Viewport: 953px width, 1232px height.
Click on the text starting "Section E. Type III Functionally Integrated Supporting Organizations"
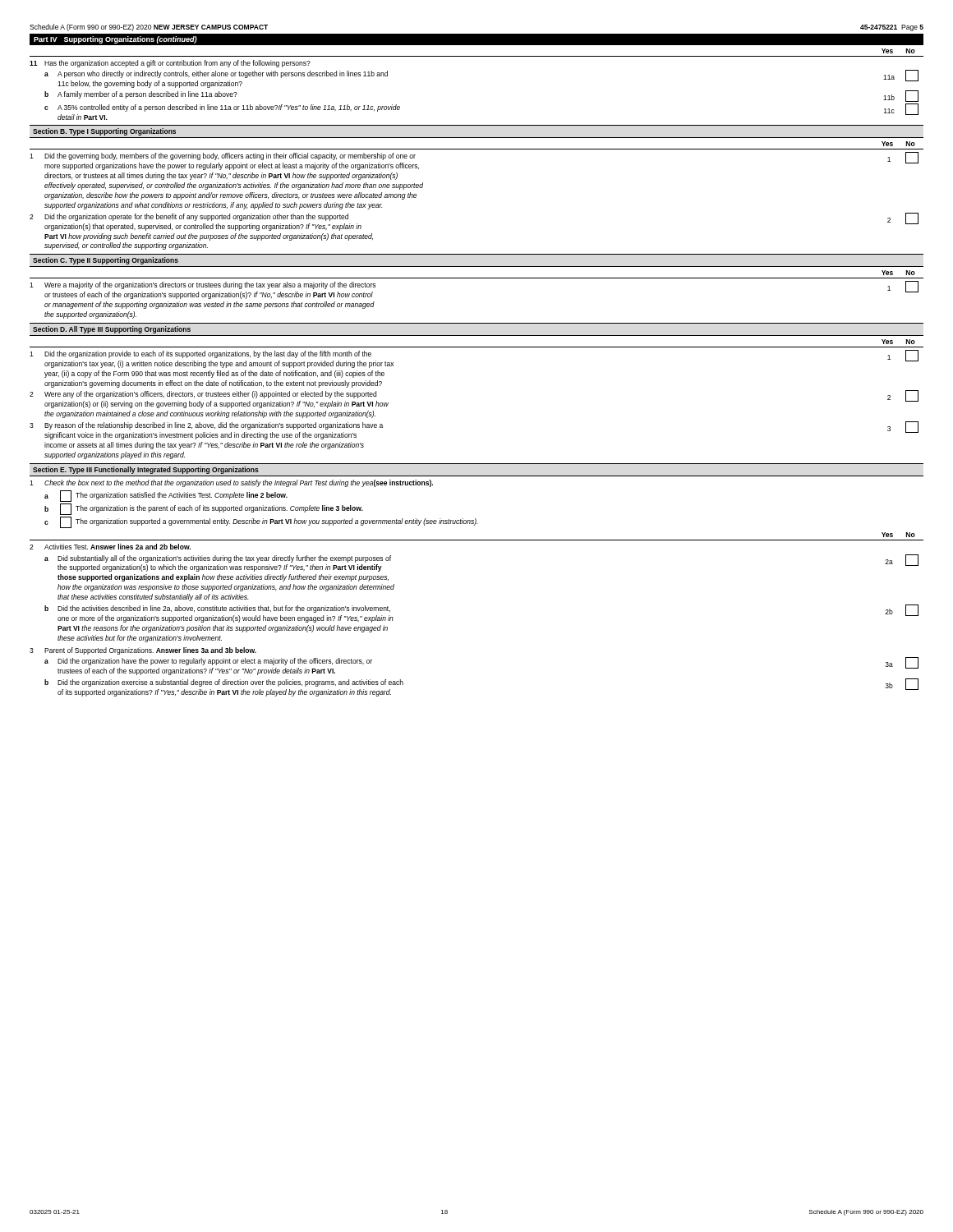click(146, 470)
